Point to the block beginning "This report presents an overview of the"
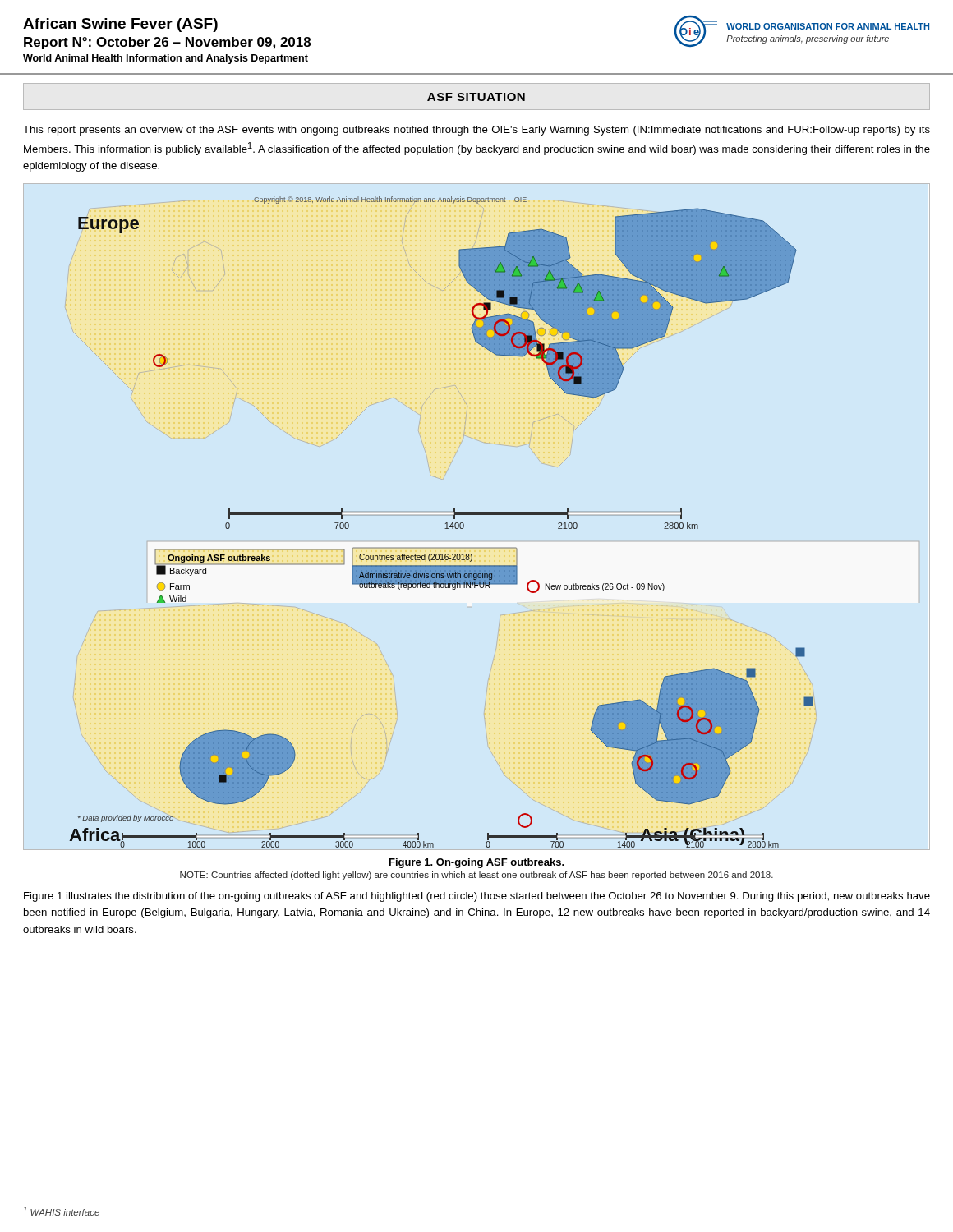This screenshot has height=1232, width=953. (x=476, y=148)
